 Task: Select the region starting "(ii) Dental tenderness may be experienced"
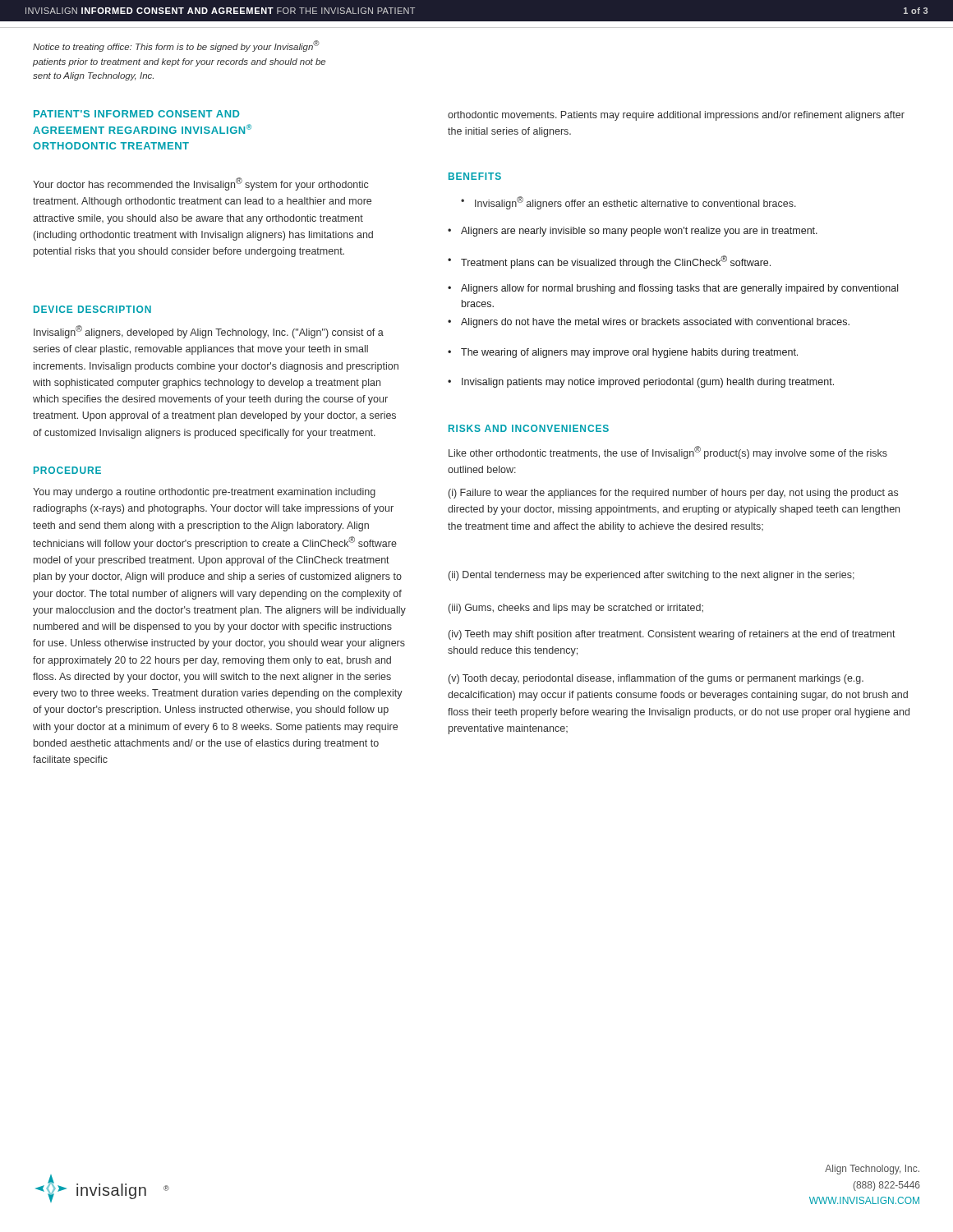pos(651,575)
